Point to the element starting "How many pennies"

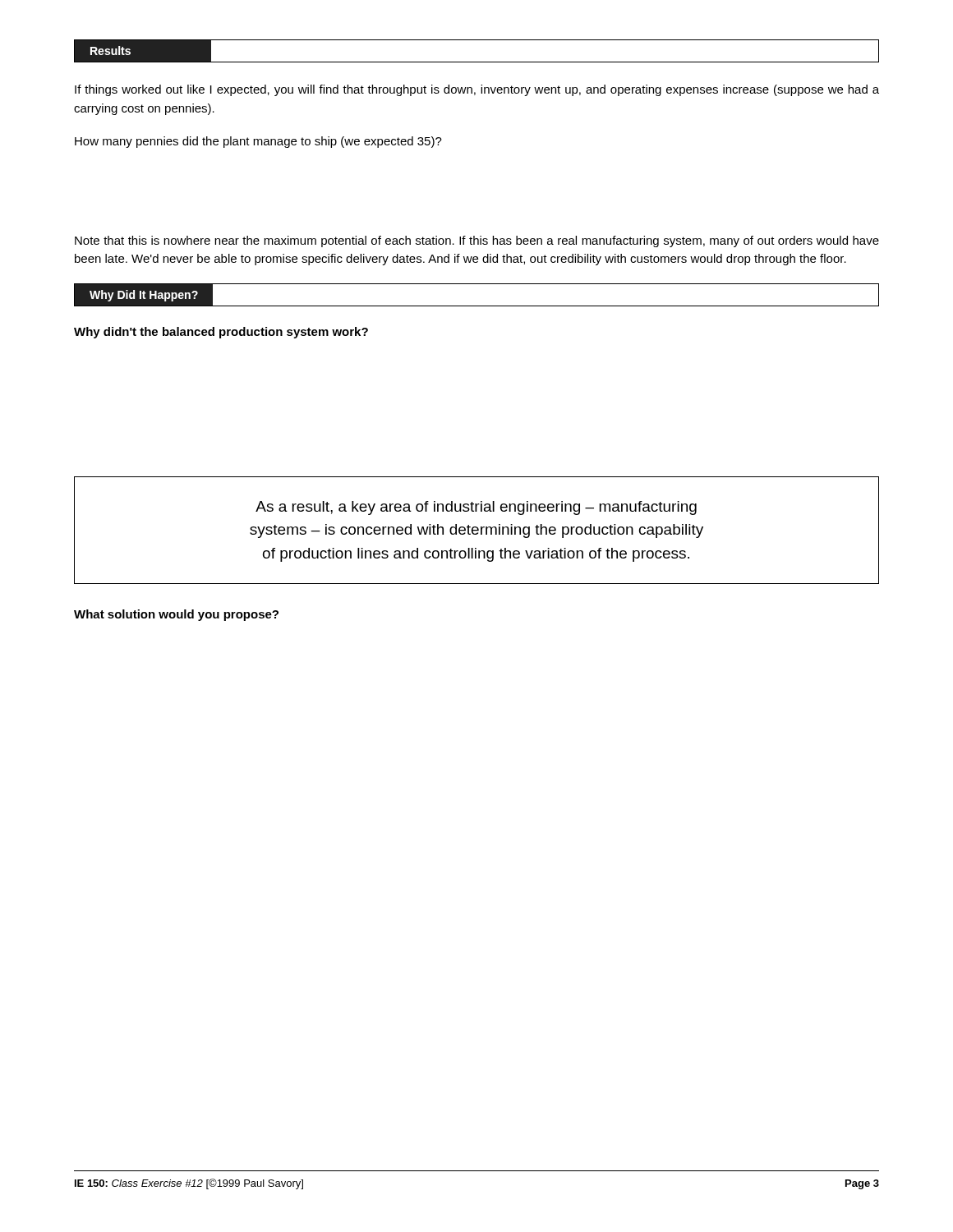pyautogui.click(x=258, y=141)
